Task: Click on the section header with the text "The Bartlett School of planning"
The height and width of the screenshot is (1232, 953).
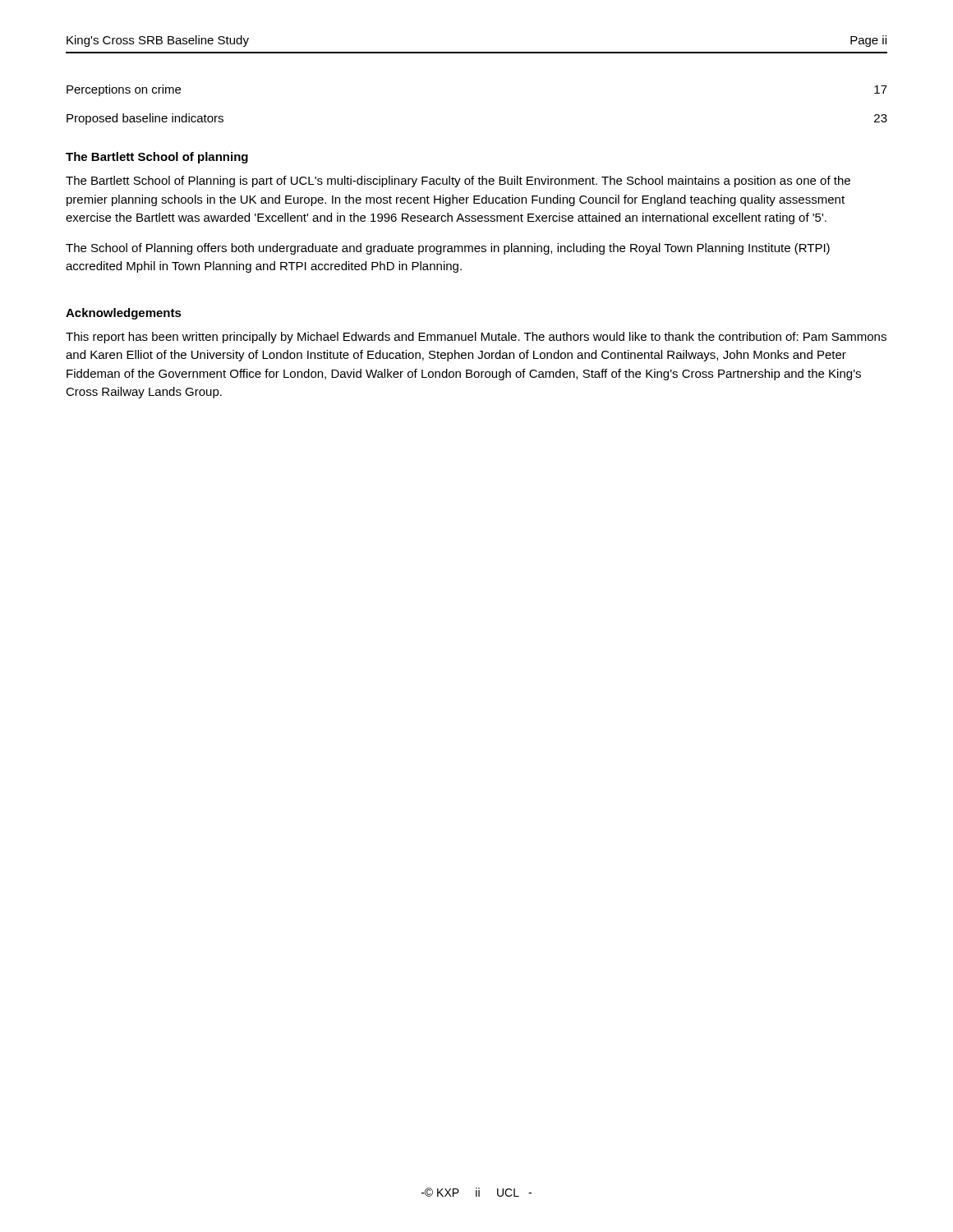Action: click(x=157, y=156)
